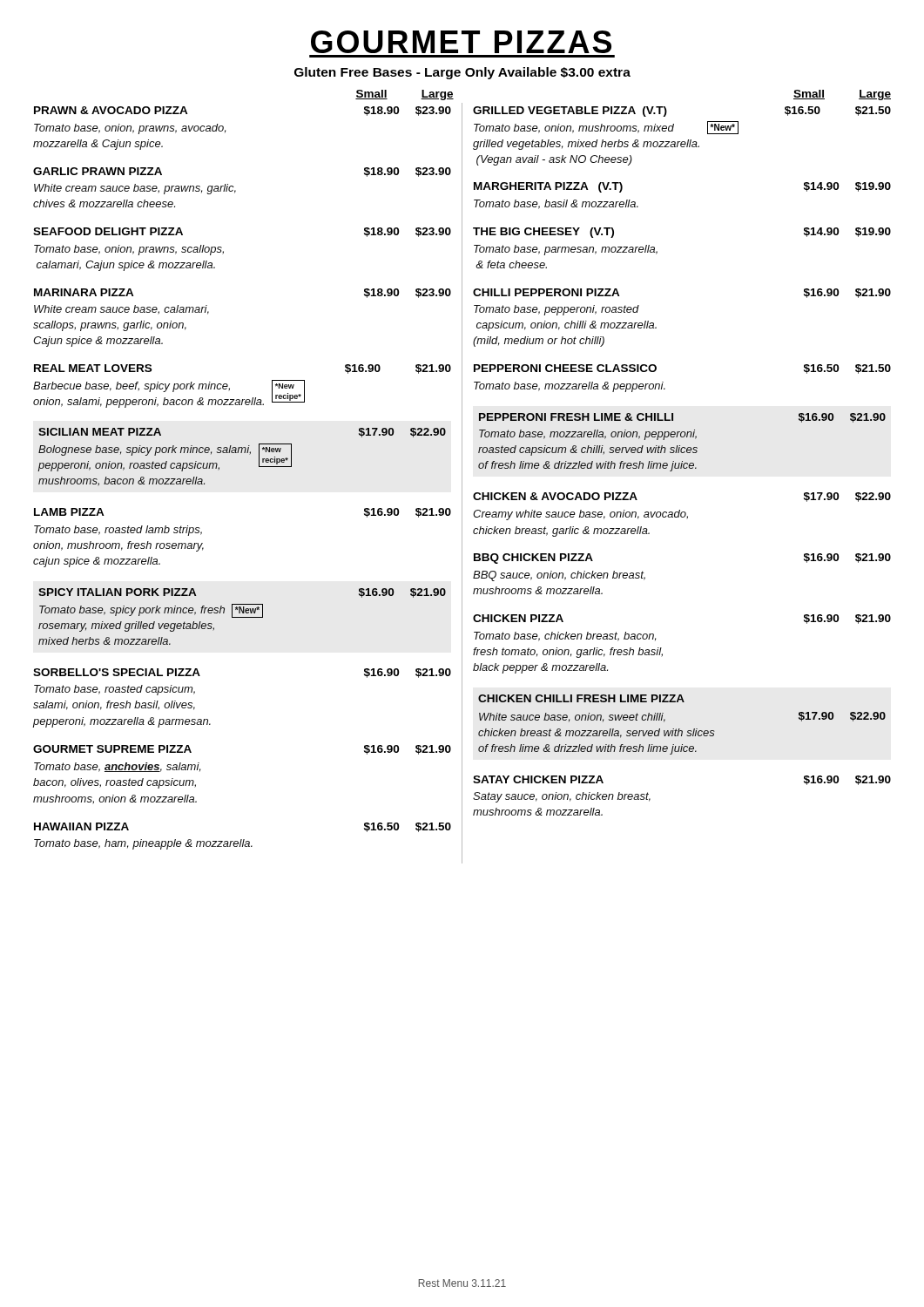Click on the text block starting "BBQ CHICKEN PIZZA $16.90 $21.90 BBQ sauce, onion,"
924x1307 pixels.
pyautogui.click(x=535, y=558)
